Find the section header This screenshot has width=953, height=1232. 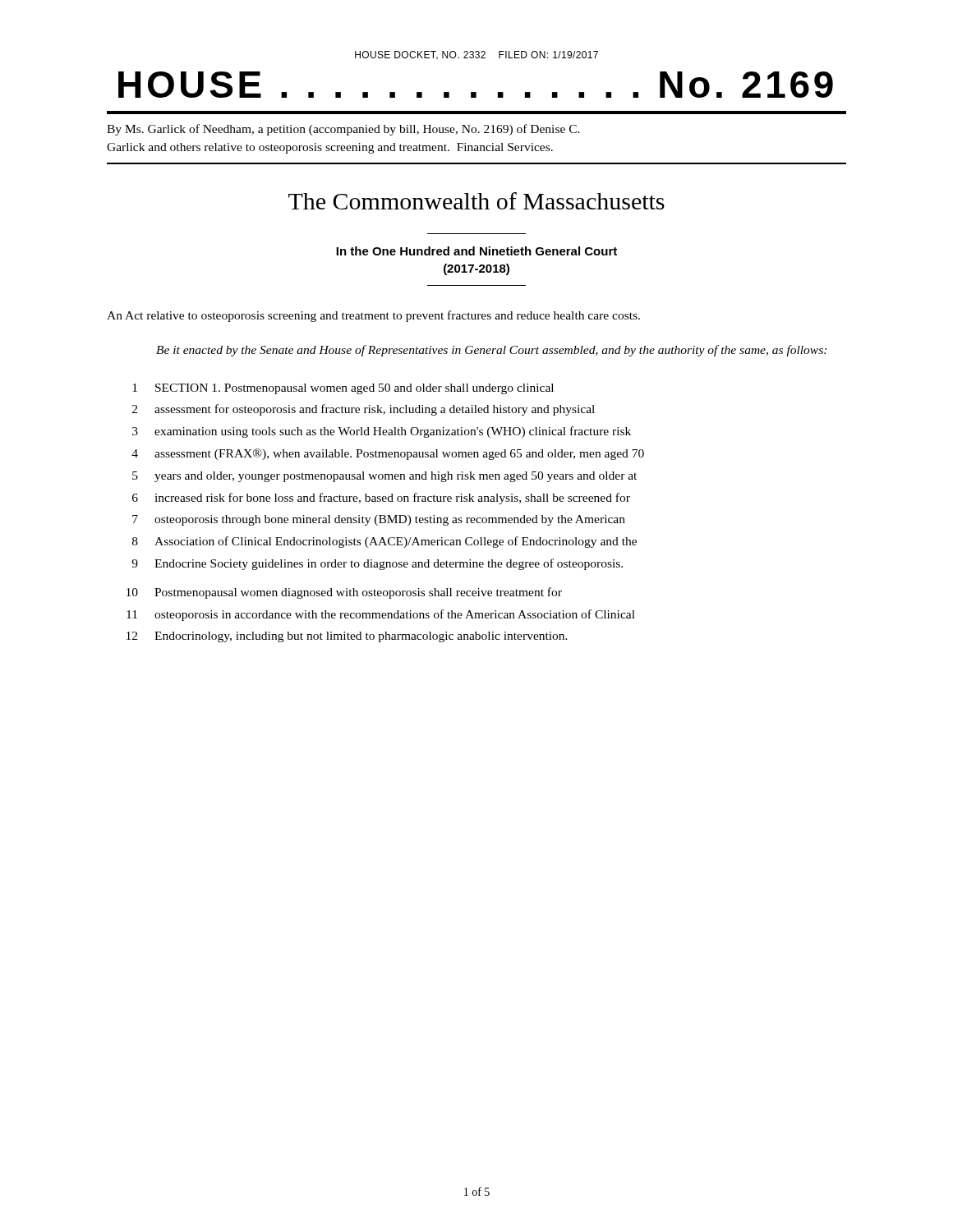476,200
